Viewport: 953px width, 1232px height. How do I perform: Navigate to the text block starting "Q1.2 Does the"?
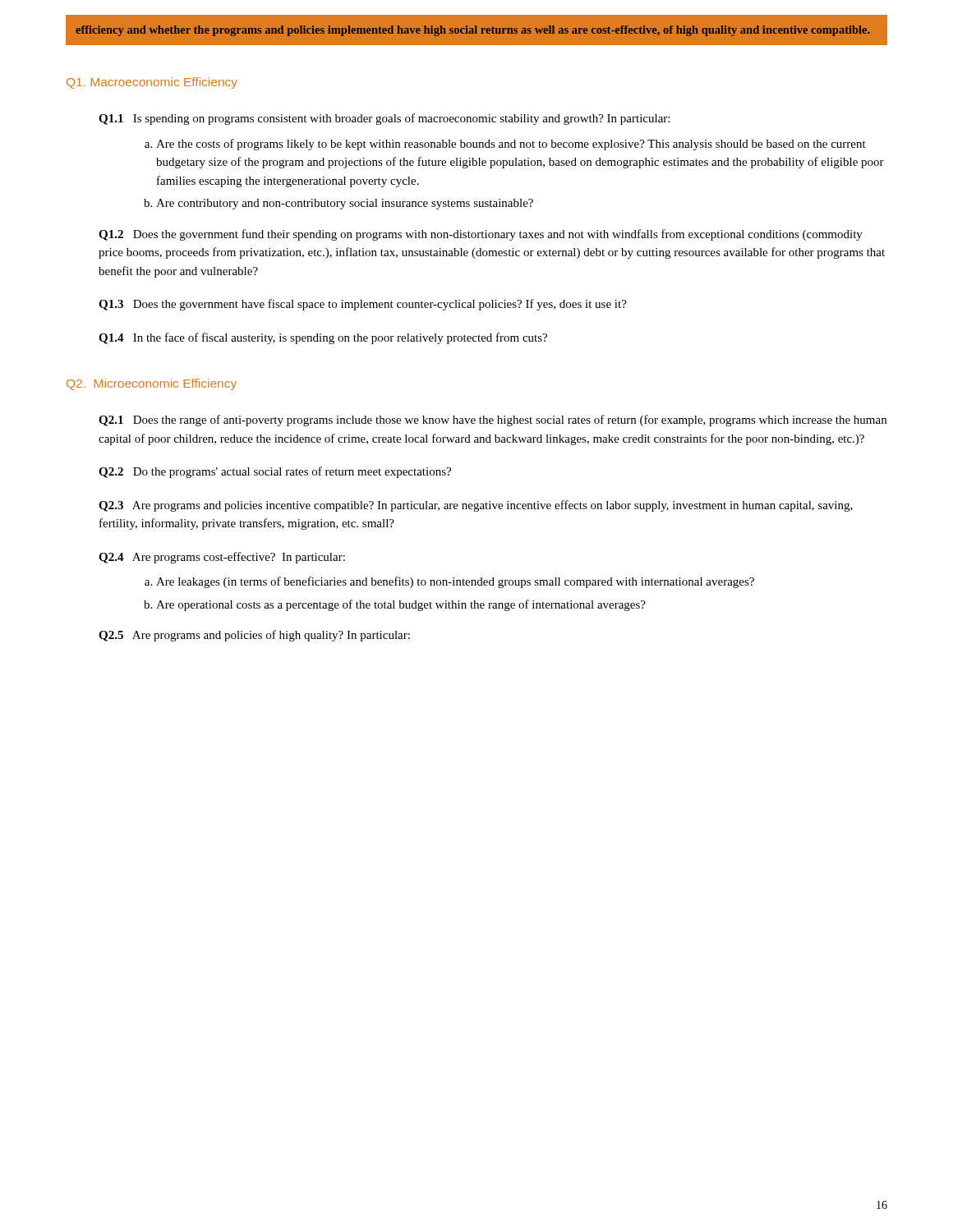[492, 252]
